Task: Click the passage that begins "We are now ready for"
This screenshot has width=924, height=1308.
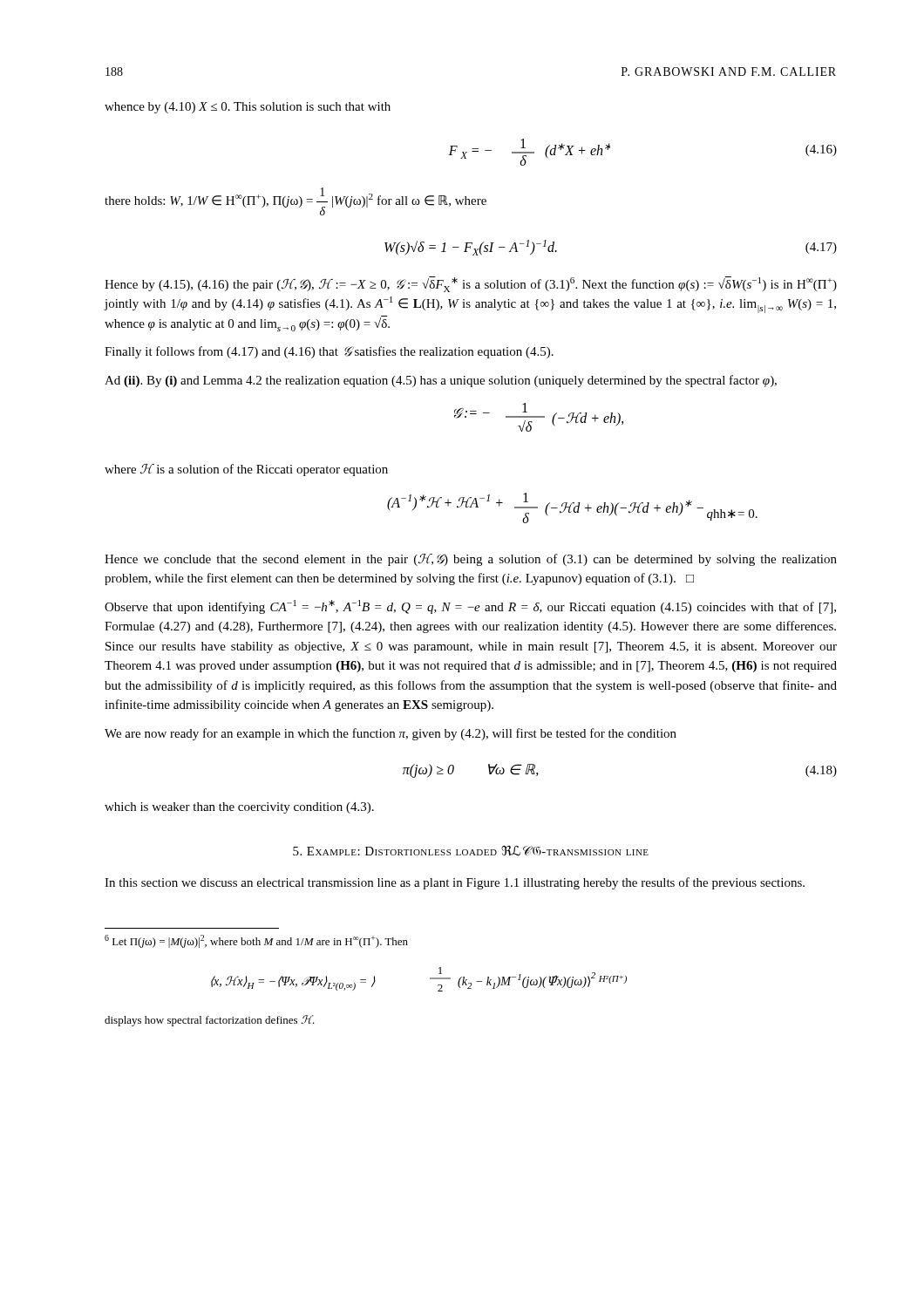Action: [471, 733]
